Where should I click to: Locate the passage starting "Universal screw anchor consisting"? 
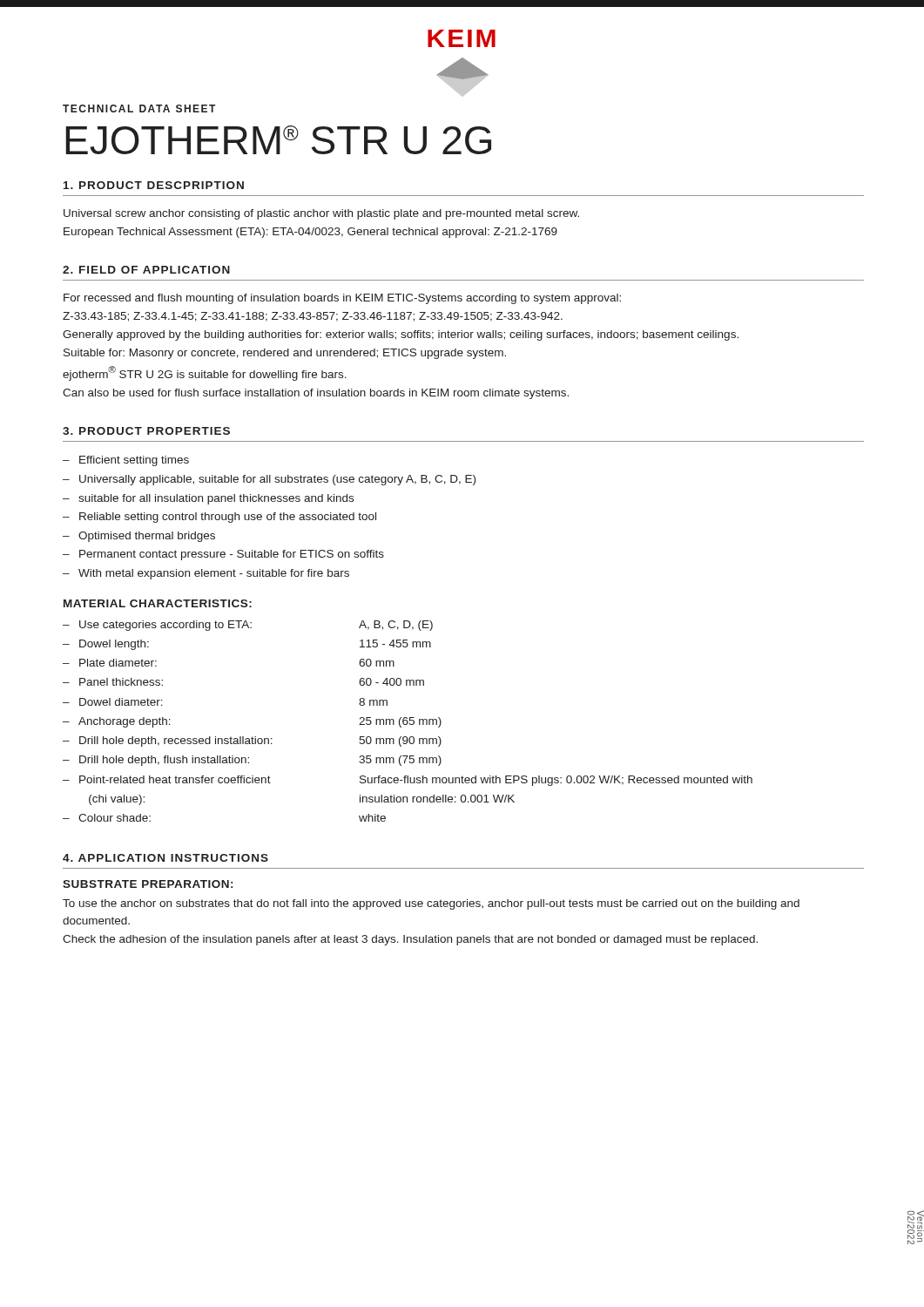[x=322, y=222]
